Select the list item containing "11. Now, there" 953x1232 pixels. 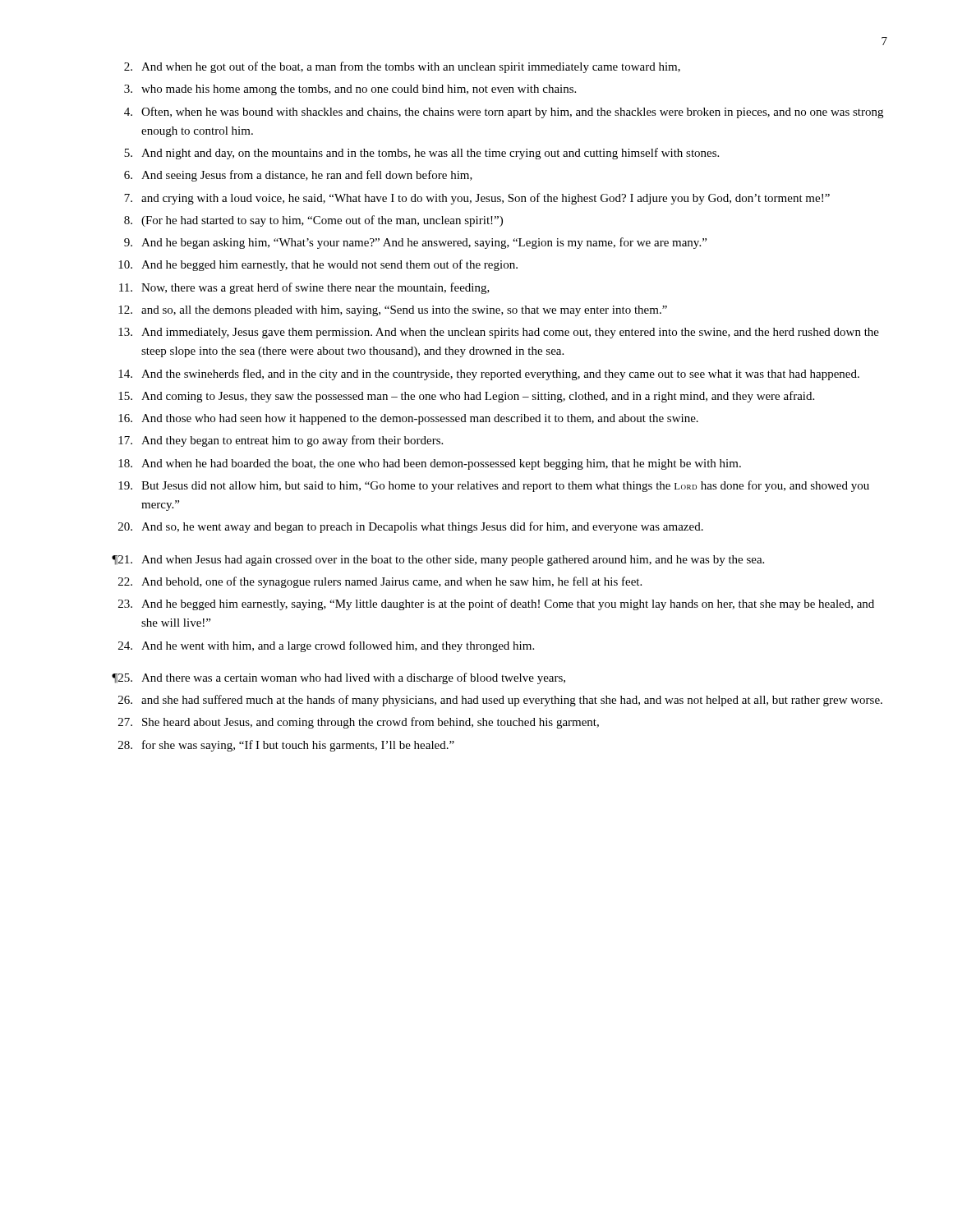(x=489, y=288)
